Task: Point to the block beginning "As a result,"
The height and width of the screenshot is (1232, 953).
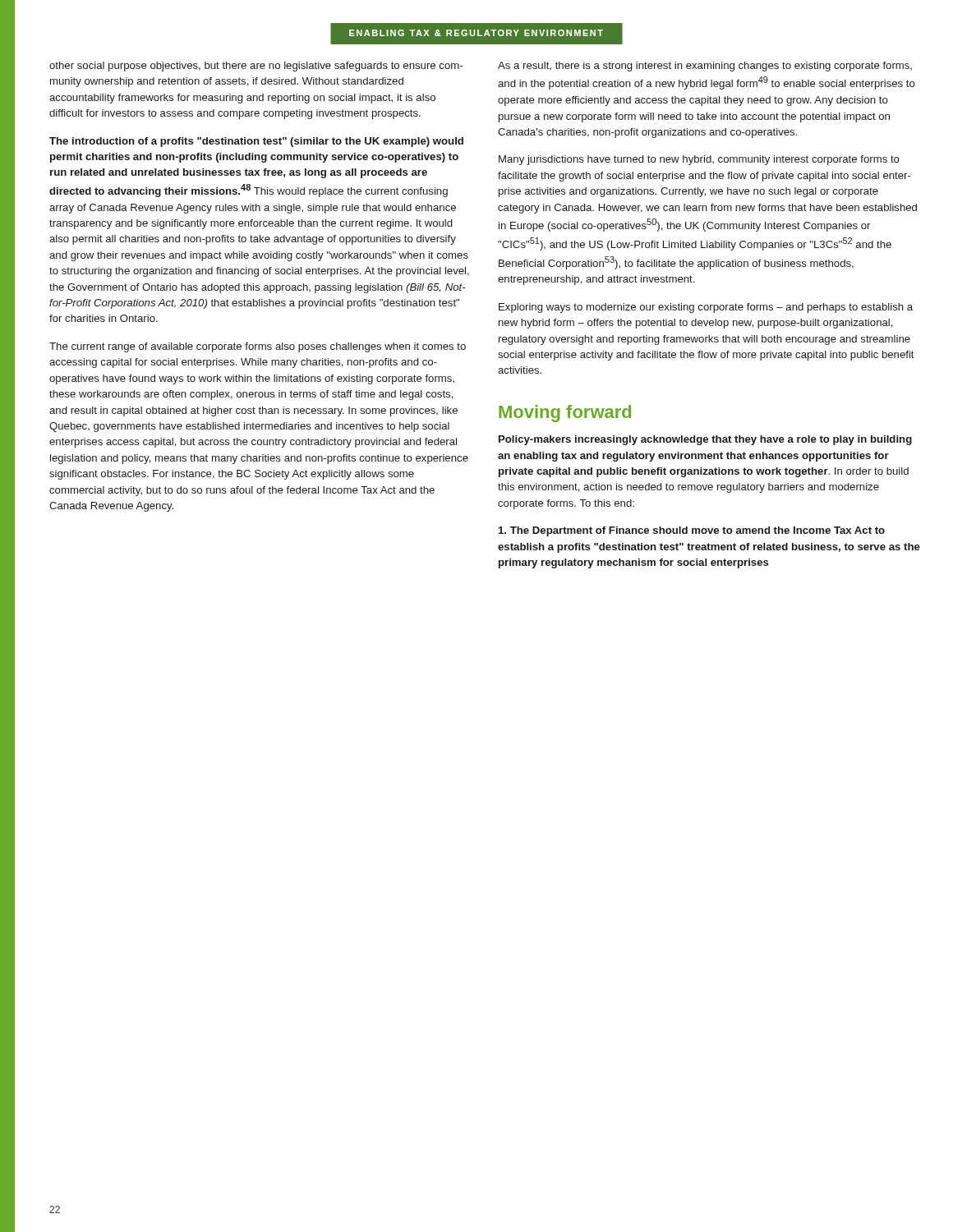Action: point(706,99)
